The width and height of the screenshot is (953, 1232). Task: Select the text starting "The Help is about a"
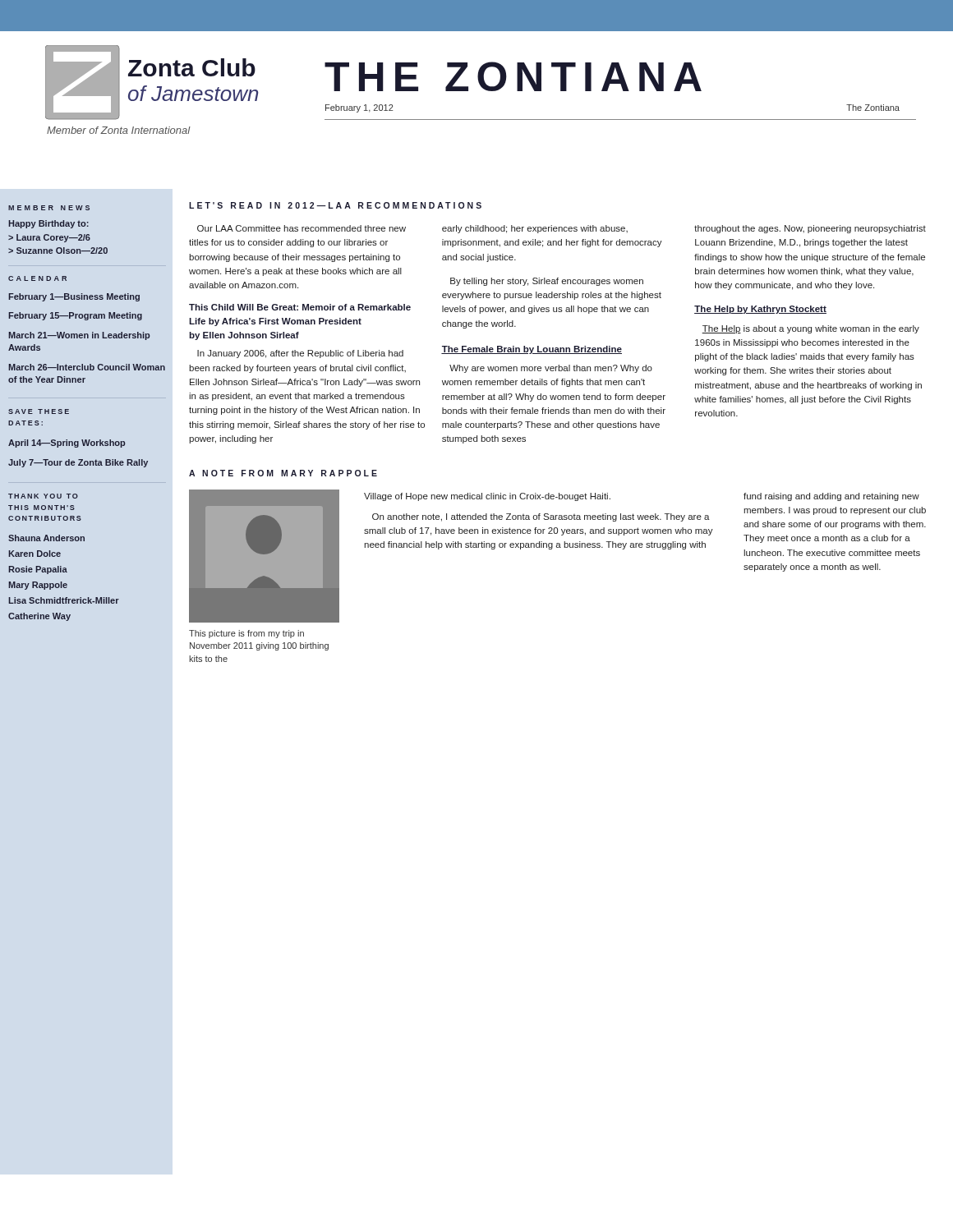pos(808,371)
